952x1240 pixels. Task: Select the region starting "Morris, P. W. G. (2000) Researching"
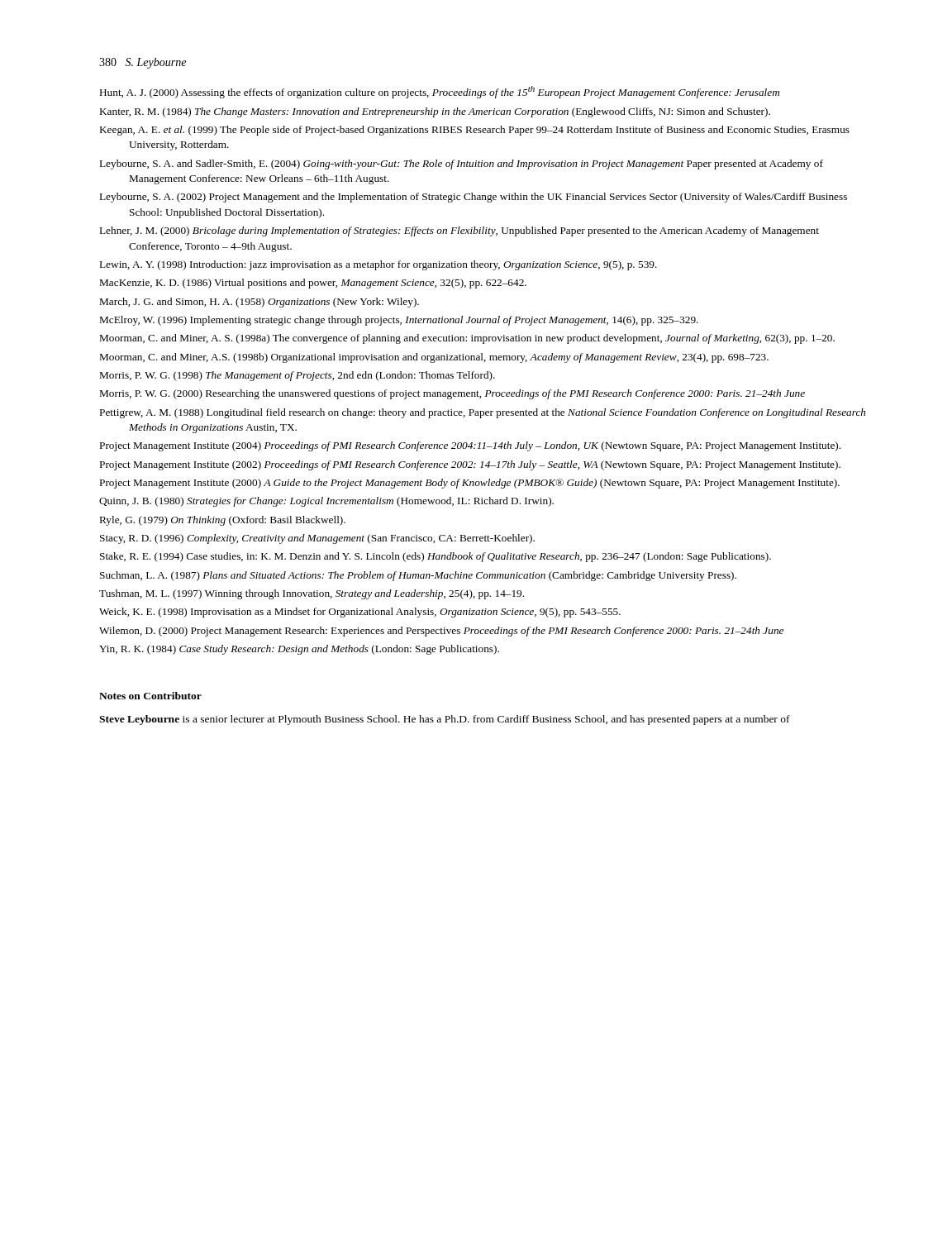pos(452,393)
